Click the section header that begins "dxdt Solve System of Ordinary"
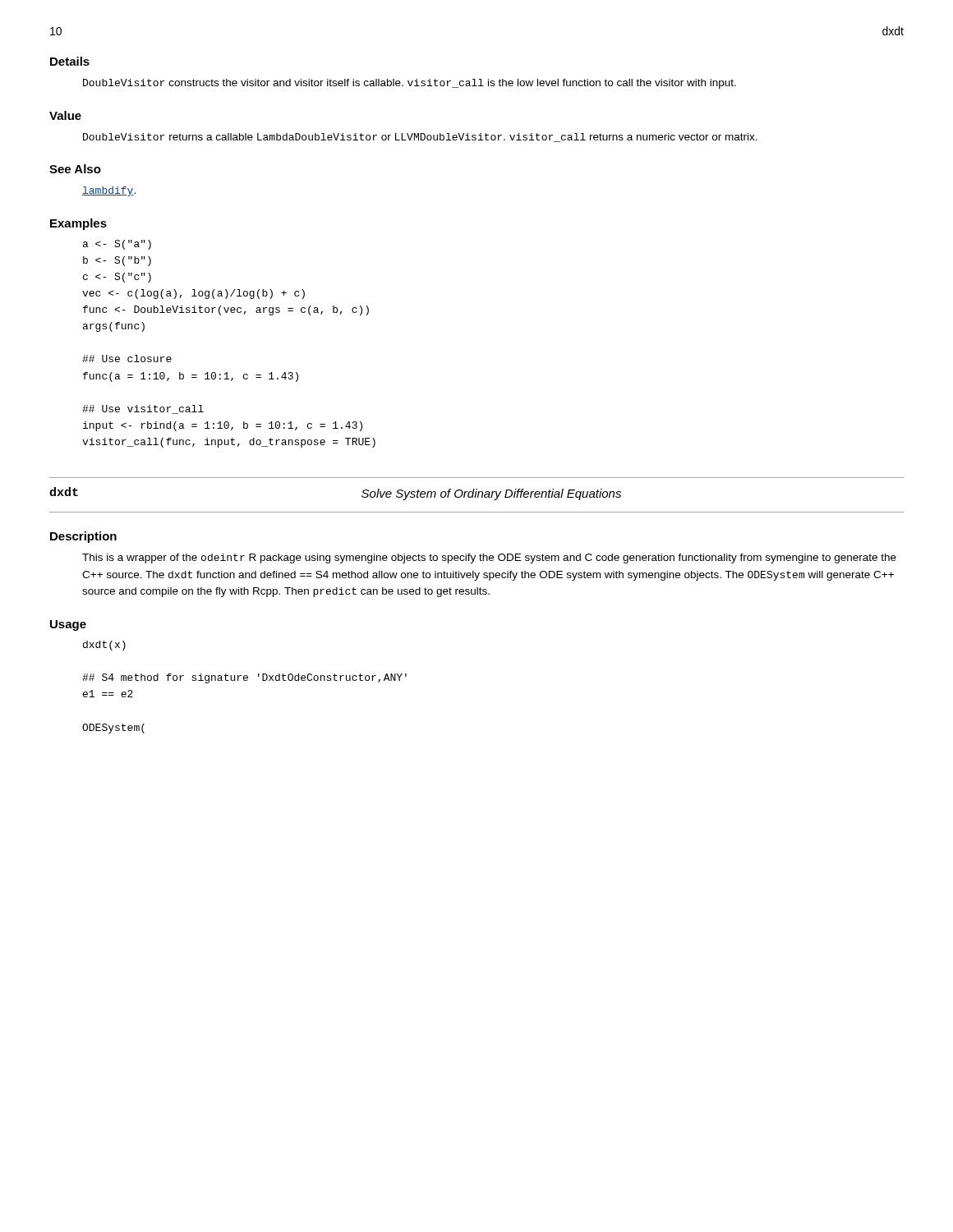953x1232 pixels. [x=476, y=493]
